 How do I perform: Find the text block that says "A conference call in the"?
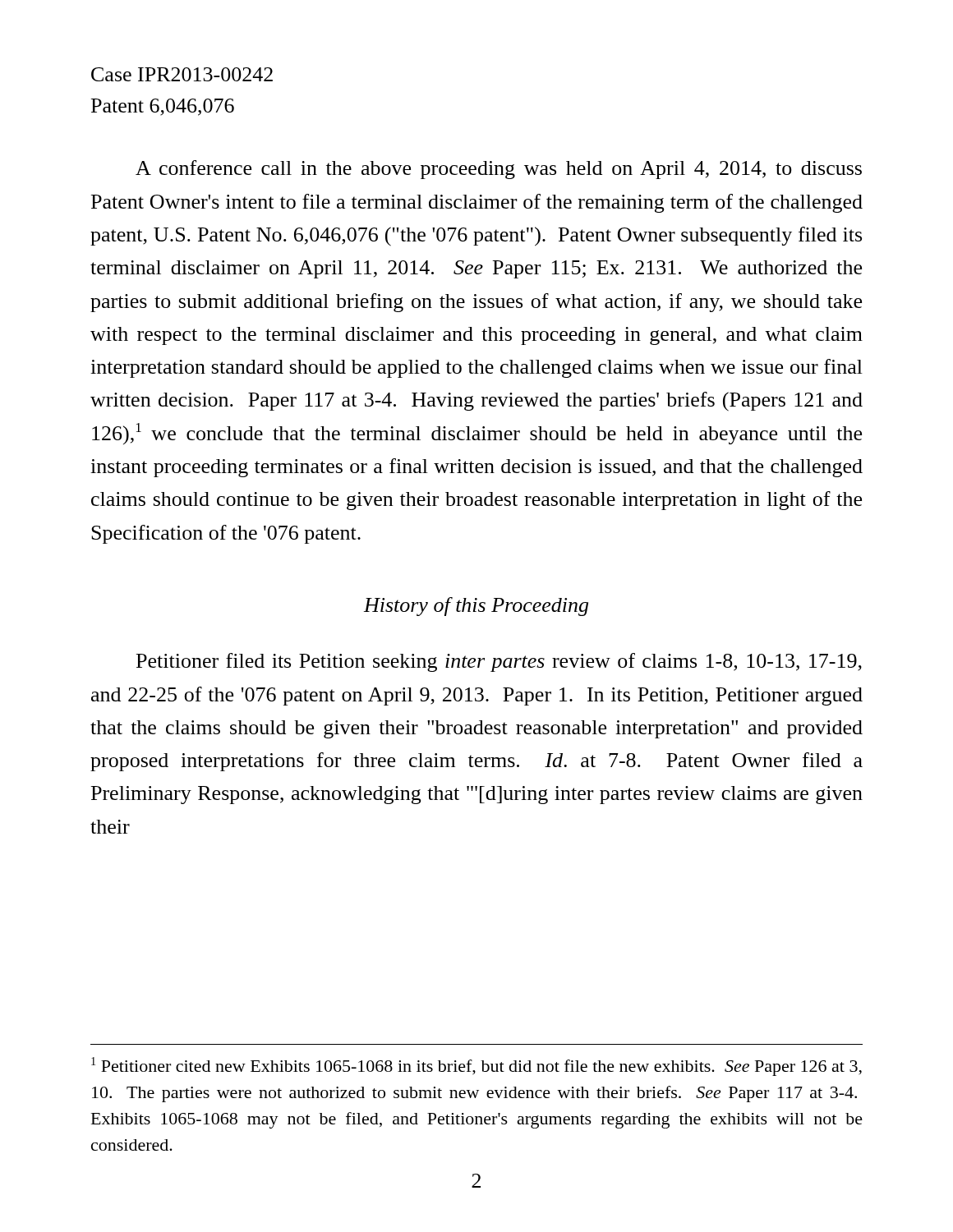pyautogui.click(x=476, y=351)
